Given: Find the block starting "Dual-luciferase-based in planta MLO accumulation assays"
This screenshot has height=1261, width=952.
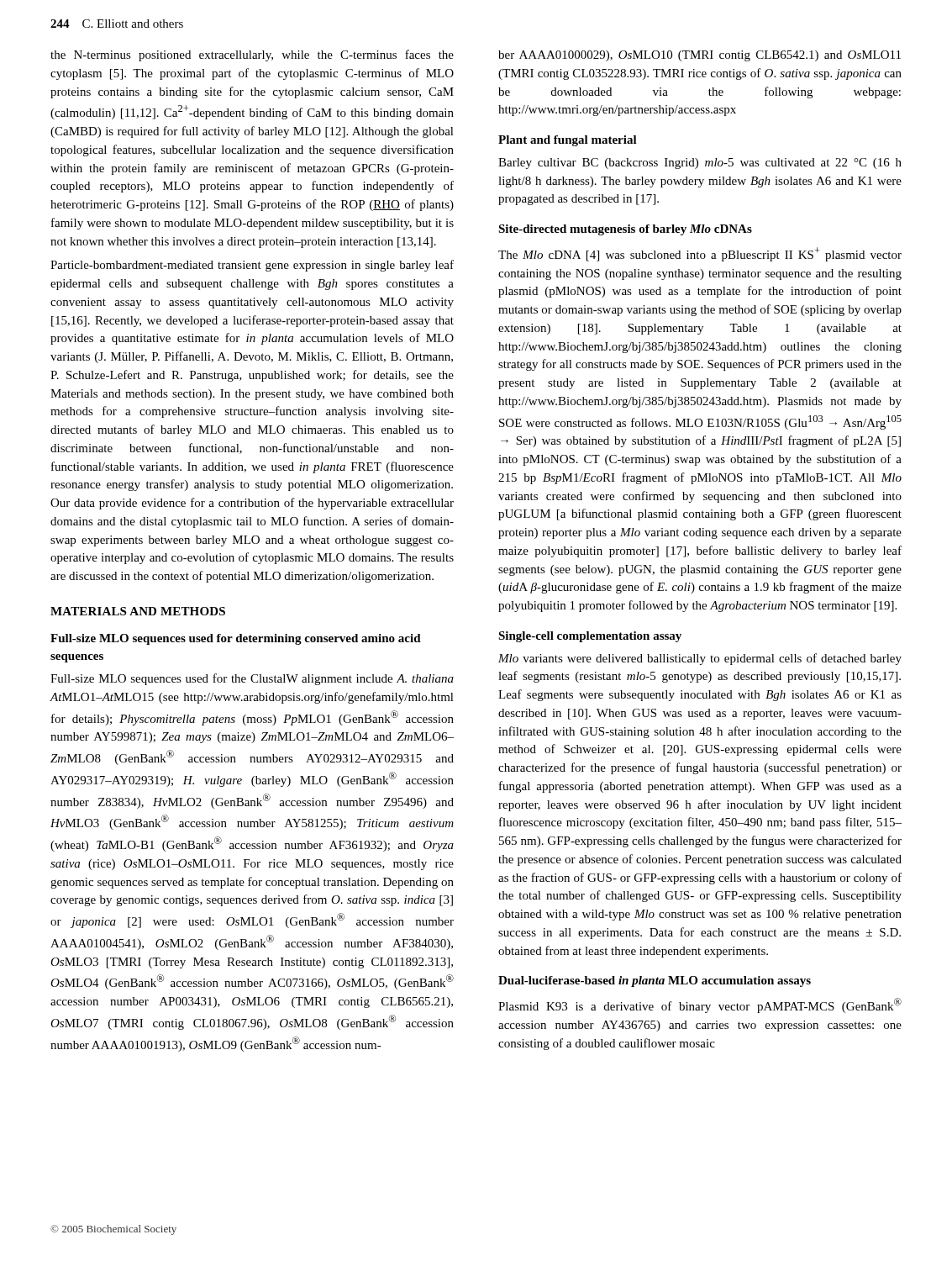Looking at the screenshot, I should click(655, 980).
